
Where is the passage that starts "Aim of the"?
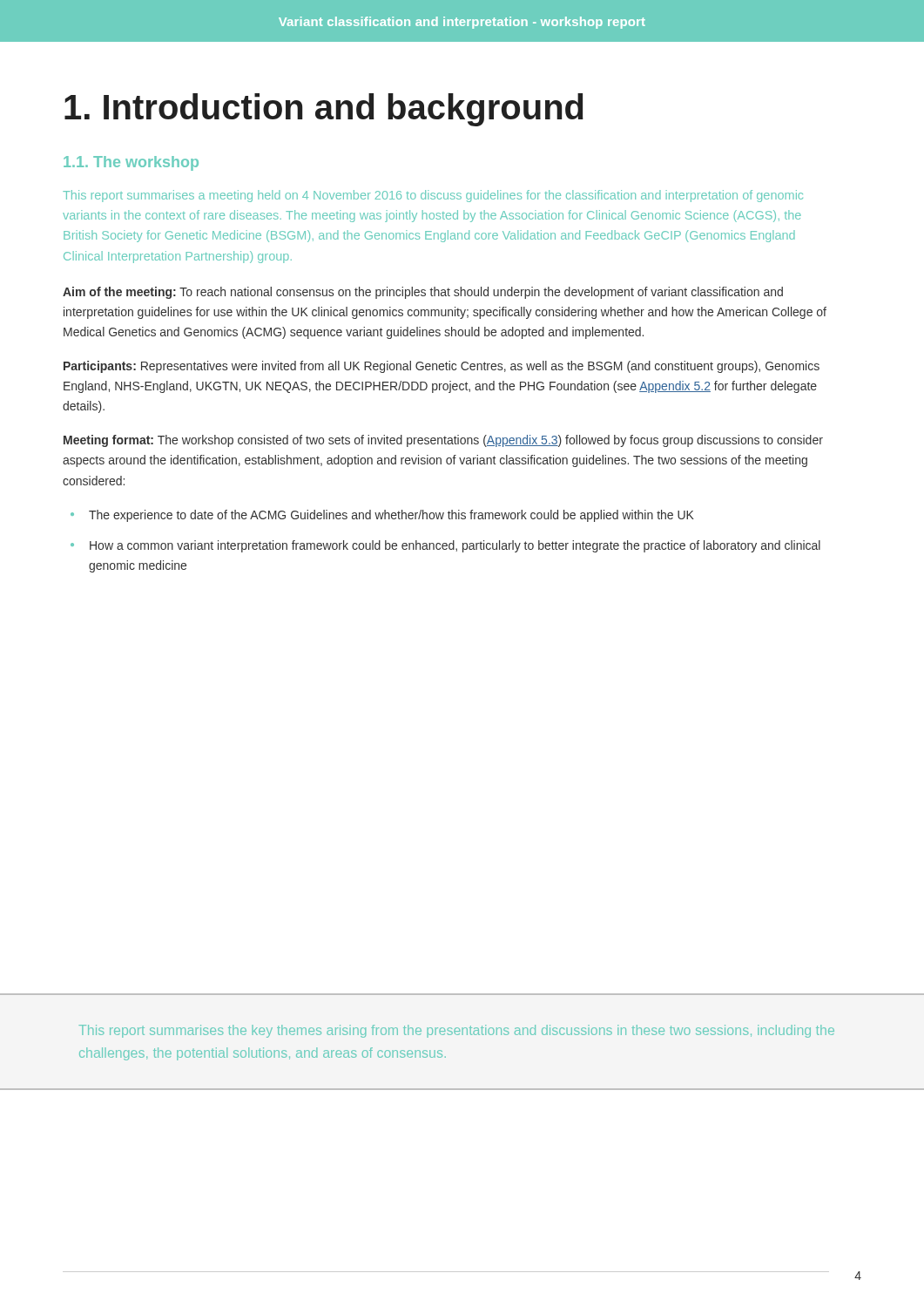pyautogui.click(x=445, y=312)
